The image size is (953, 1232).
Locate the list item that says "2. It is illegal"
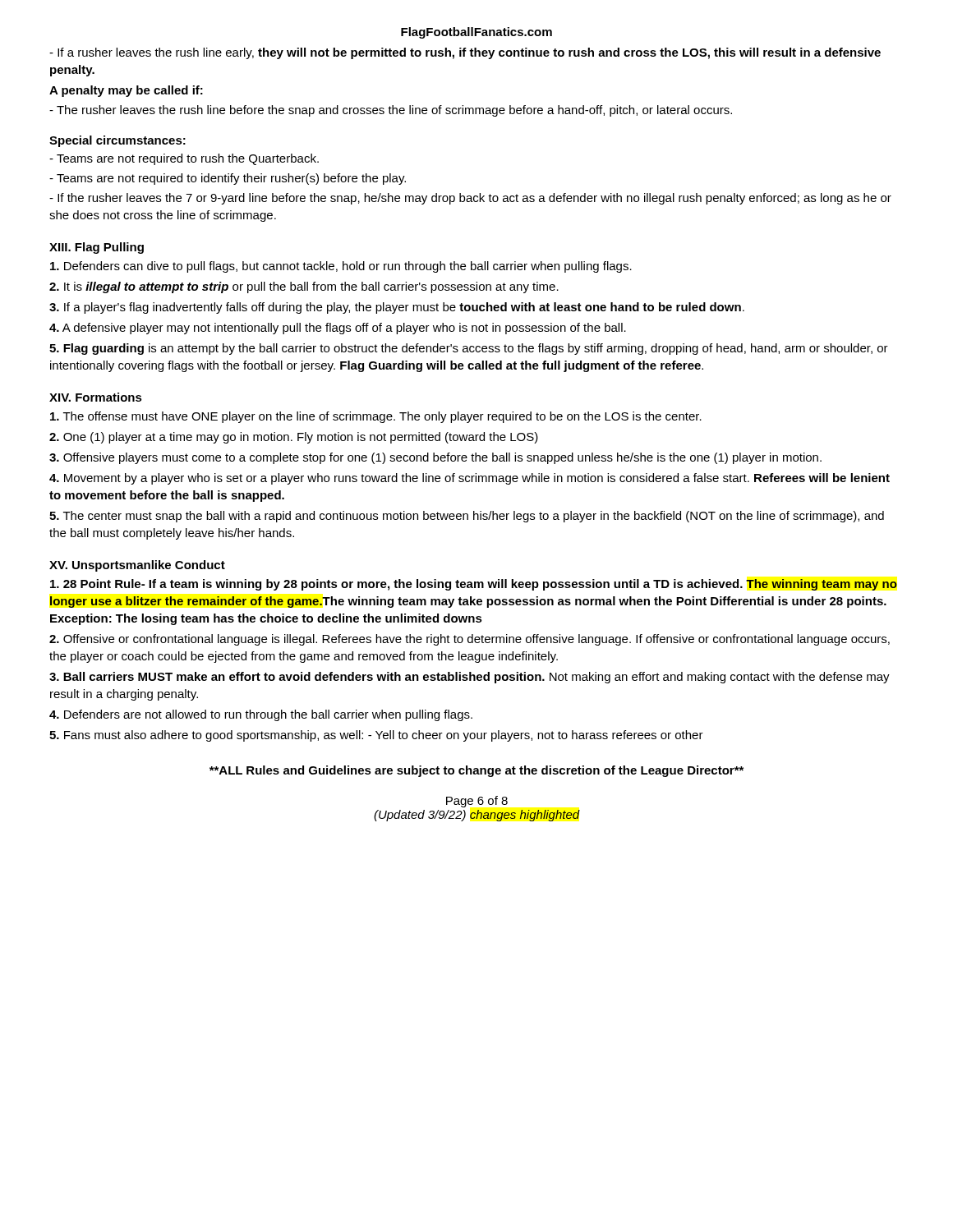(x=304, y=286)
